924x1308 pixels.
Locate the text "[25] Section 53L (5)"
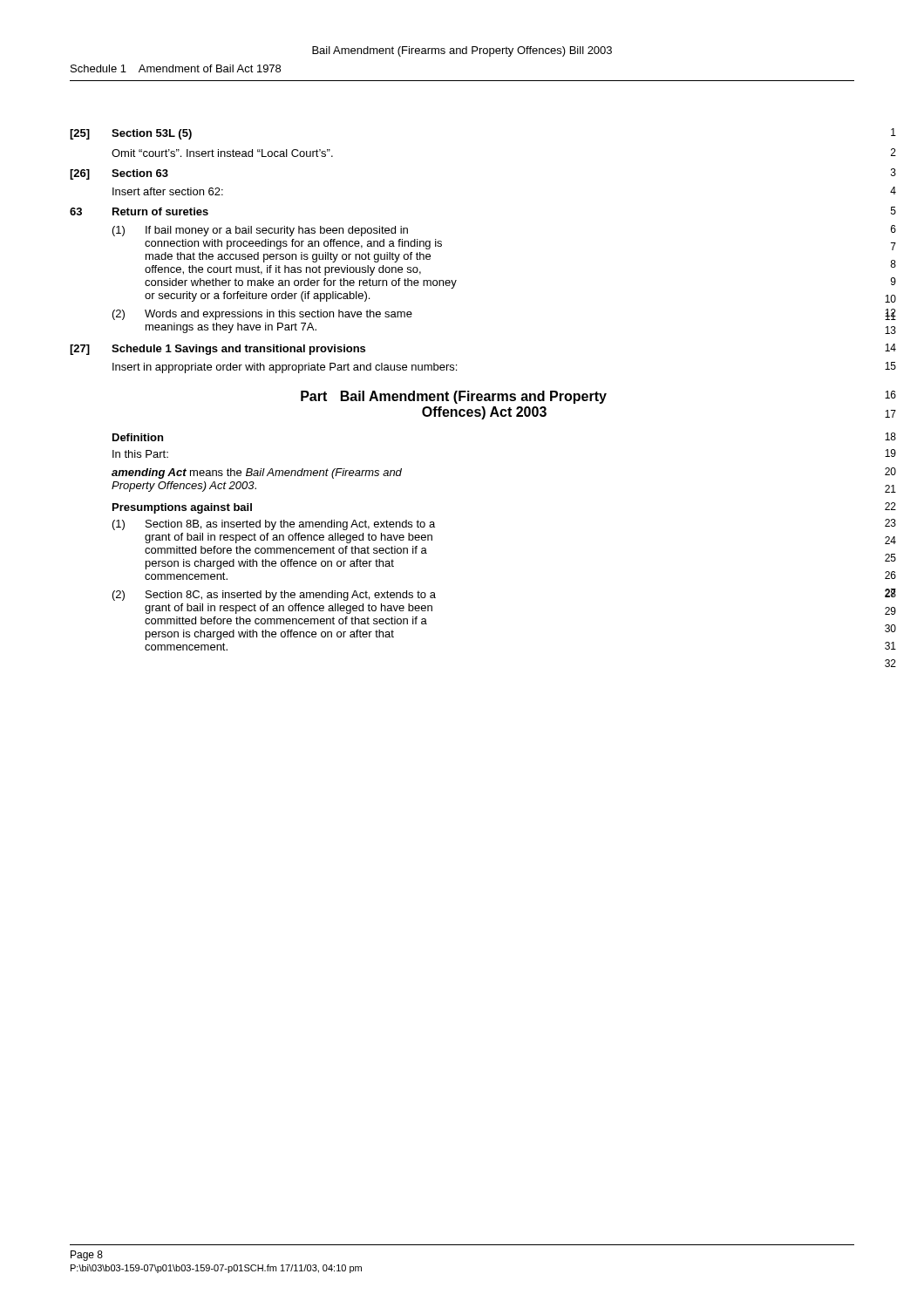click(x=131, y=133)
